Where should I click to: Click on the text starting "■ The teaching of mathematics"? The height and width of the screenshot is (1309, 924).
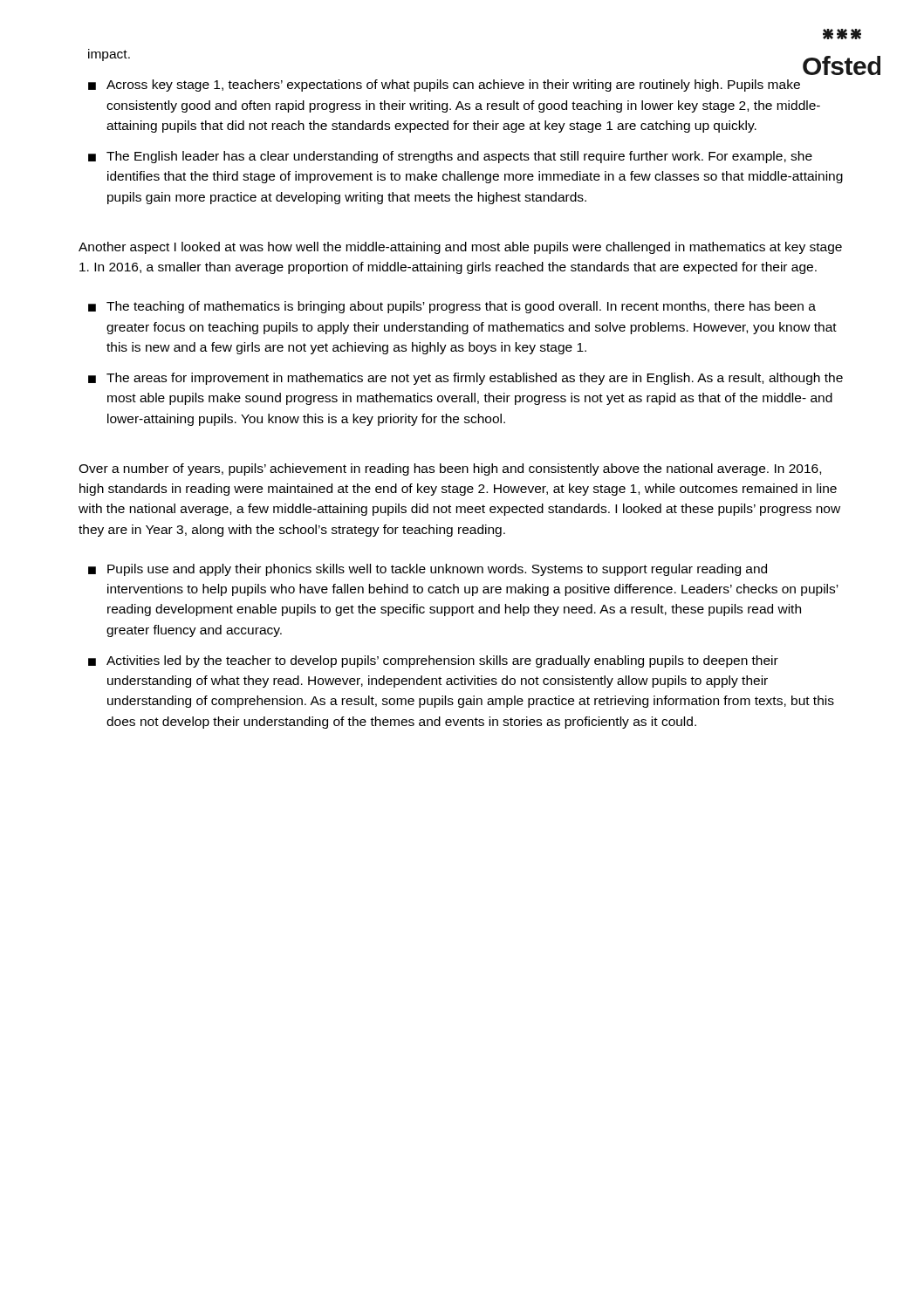coord(466,327)
